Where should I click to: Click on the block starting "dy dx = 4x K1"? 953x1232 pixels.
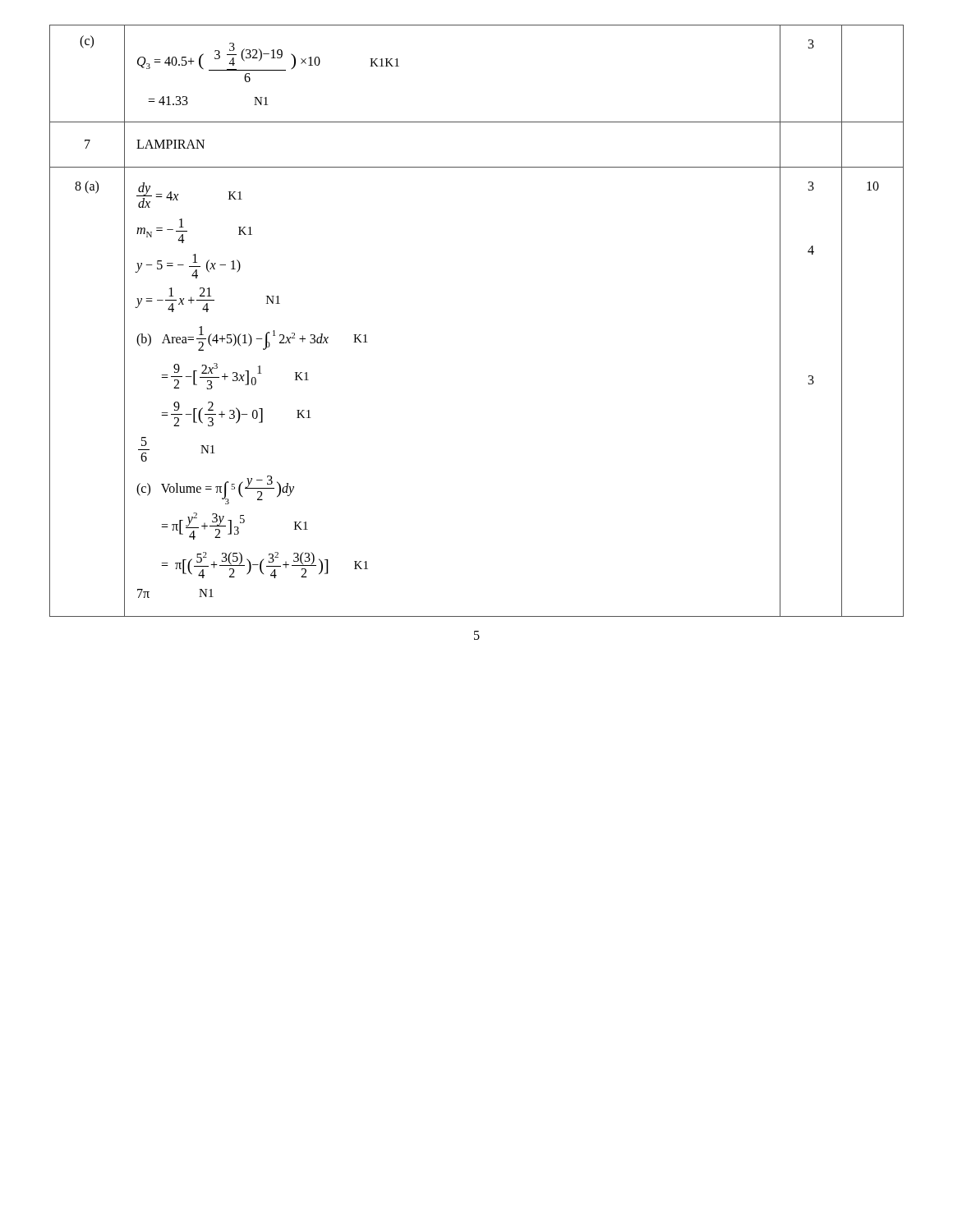tap(190, 196)
